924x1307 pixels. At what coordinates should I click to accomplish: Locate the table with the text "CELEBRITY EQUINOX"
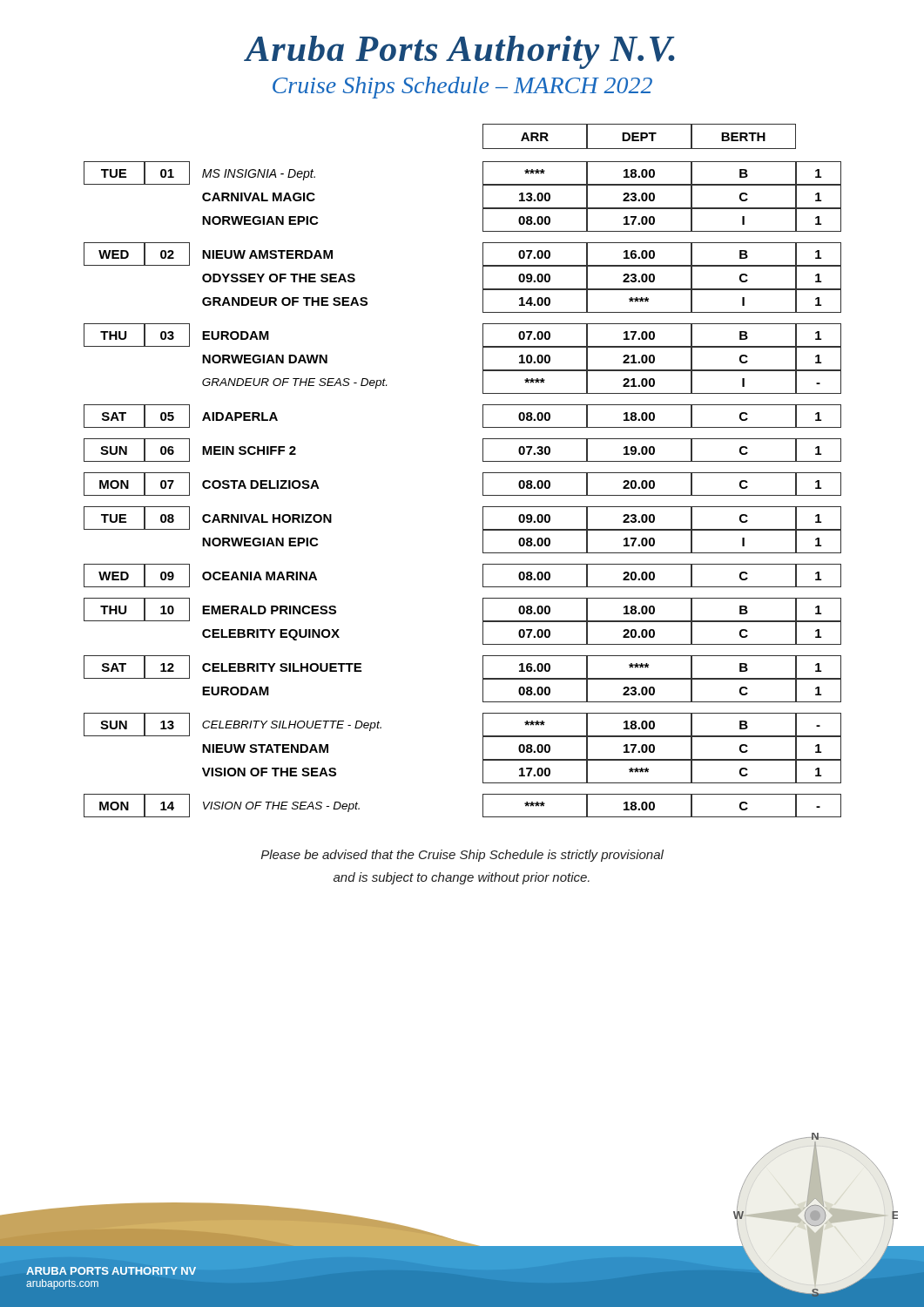click(x=462, y=471)
